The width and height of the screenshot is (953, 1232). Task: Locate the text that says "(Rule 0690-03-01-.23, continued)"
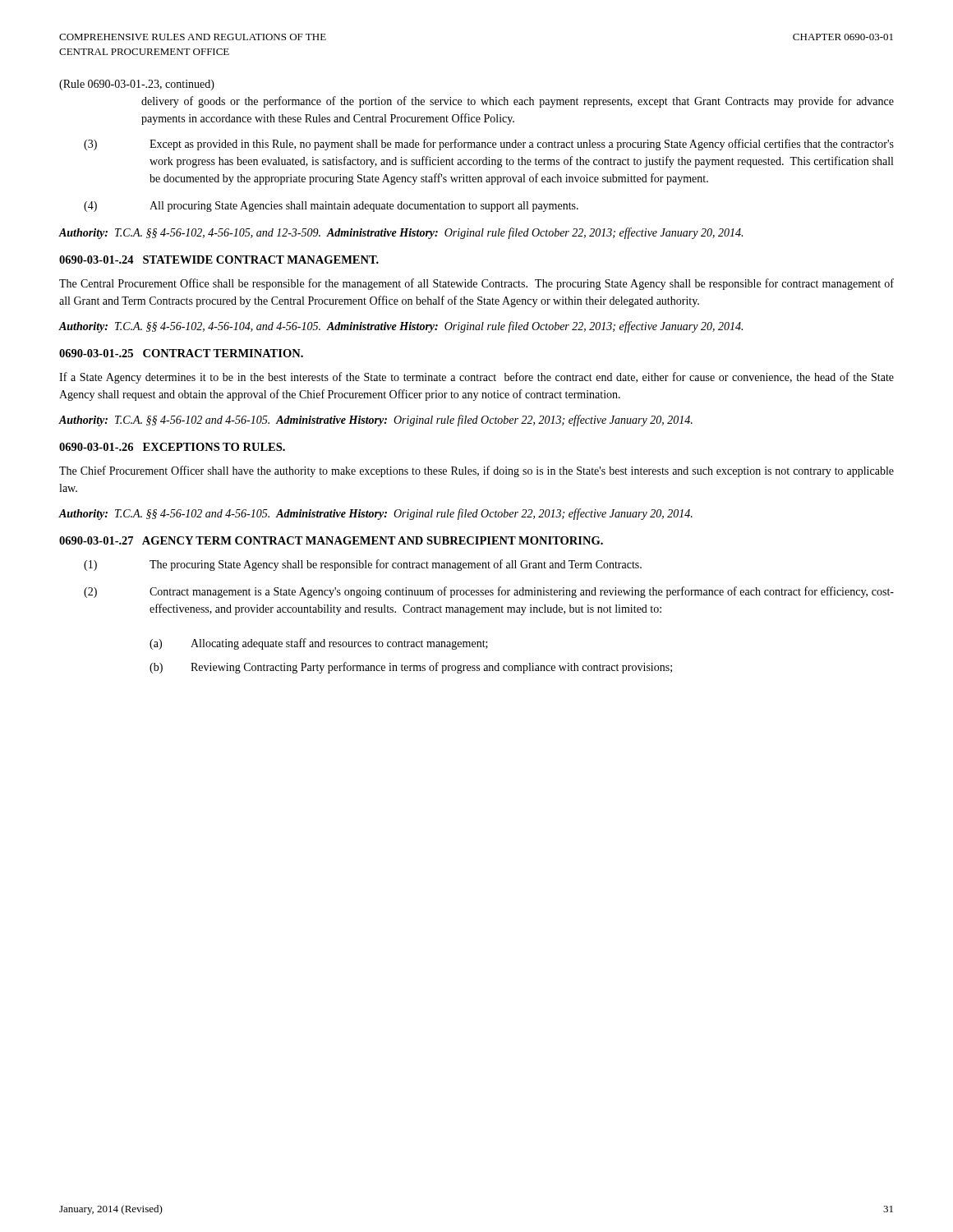click(x=137, y=84)
